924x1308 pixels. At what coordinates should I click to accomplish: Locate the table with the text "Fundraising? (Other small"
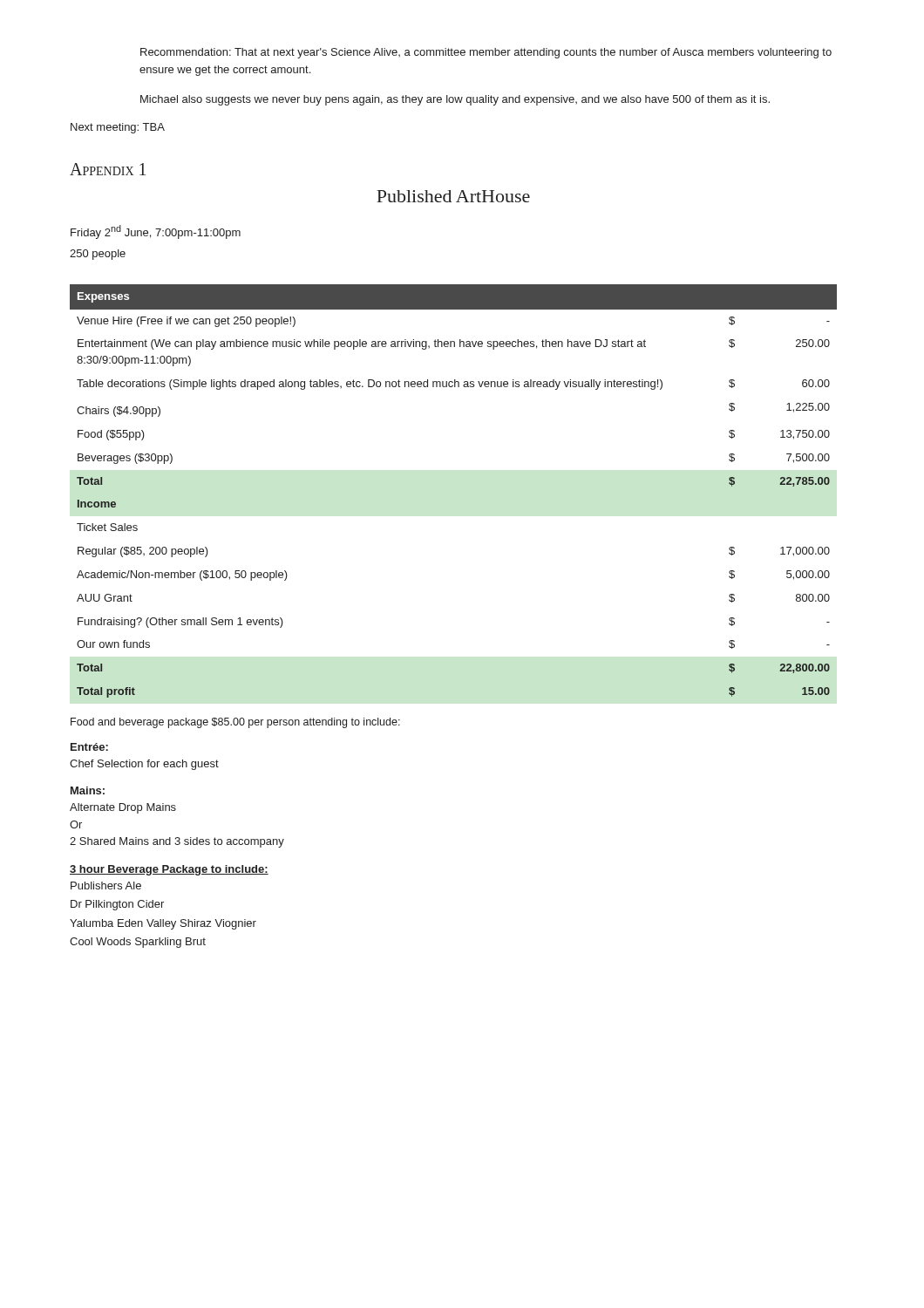point(453,494)
